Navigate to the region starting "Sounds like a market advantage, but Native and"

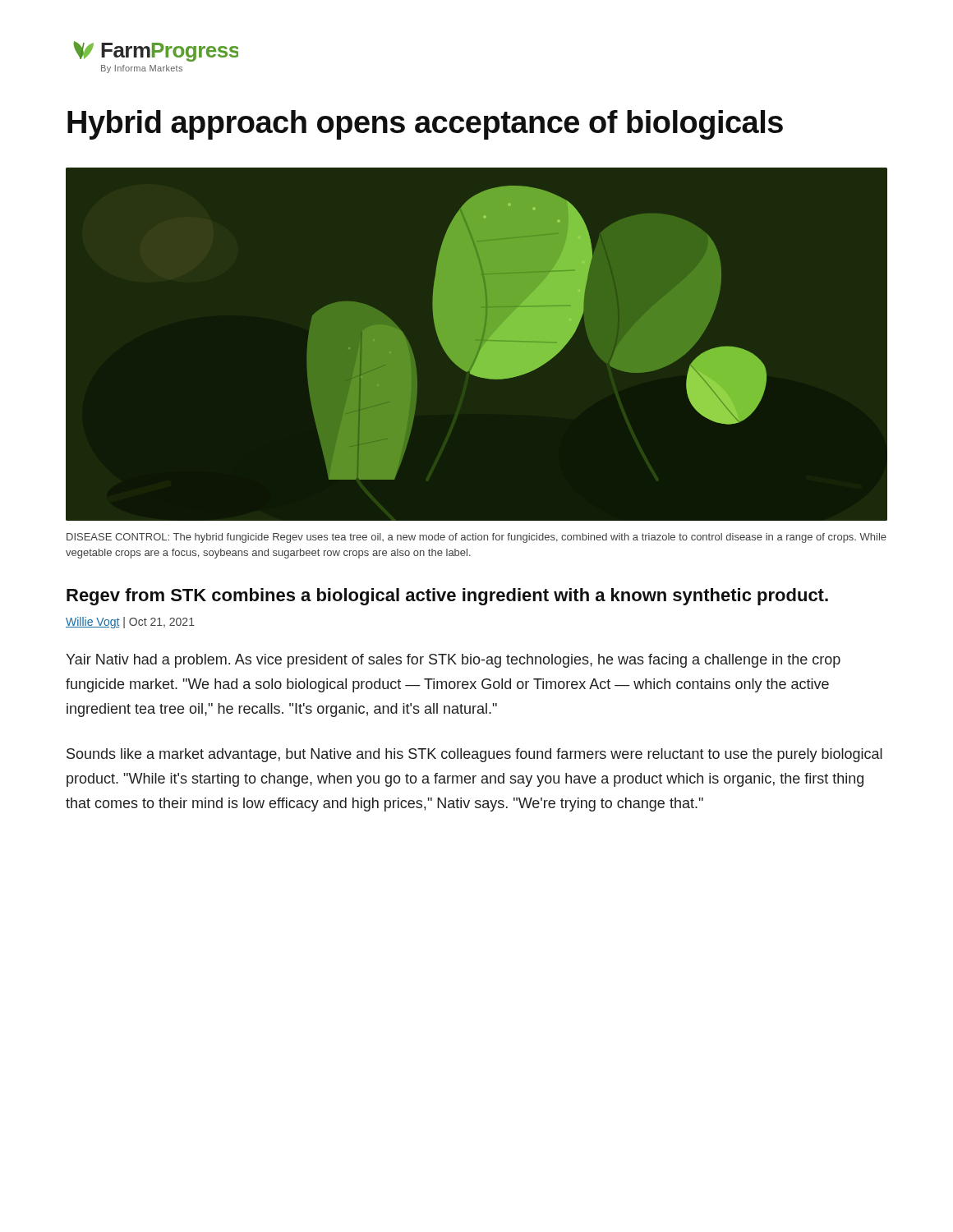tap(474, 779)
